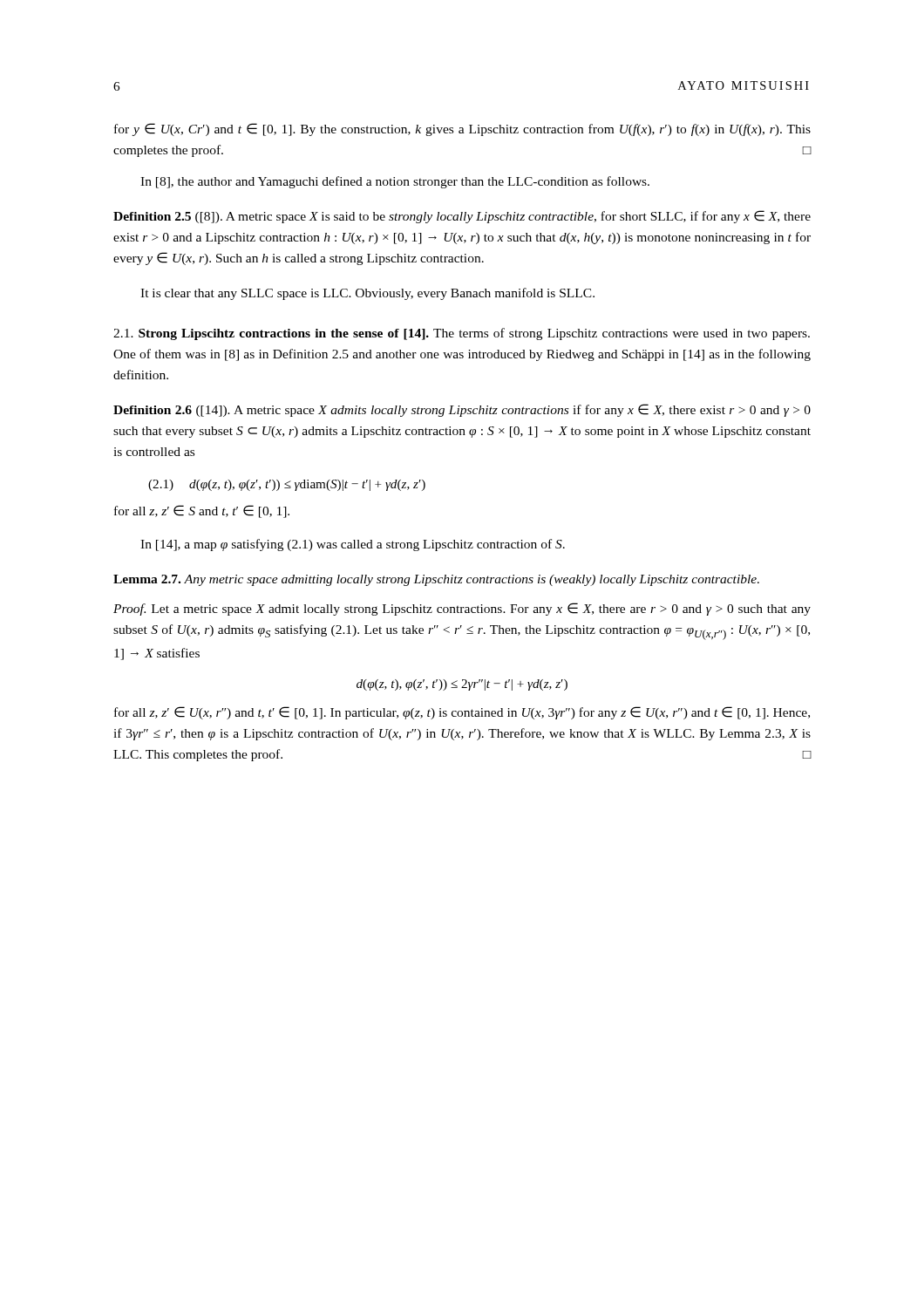Locate a section header
Screen dimensions: 1308x924
tap(462, 354)
